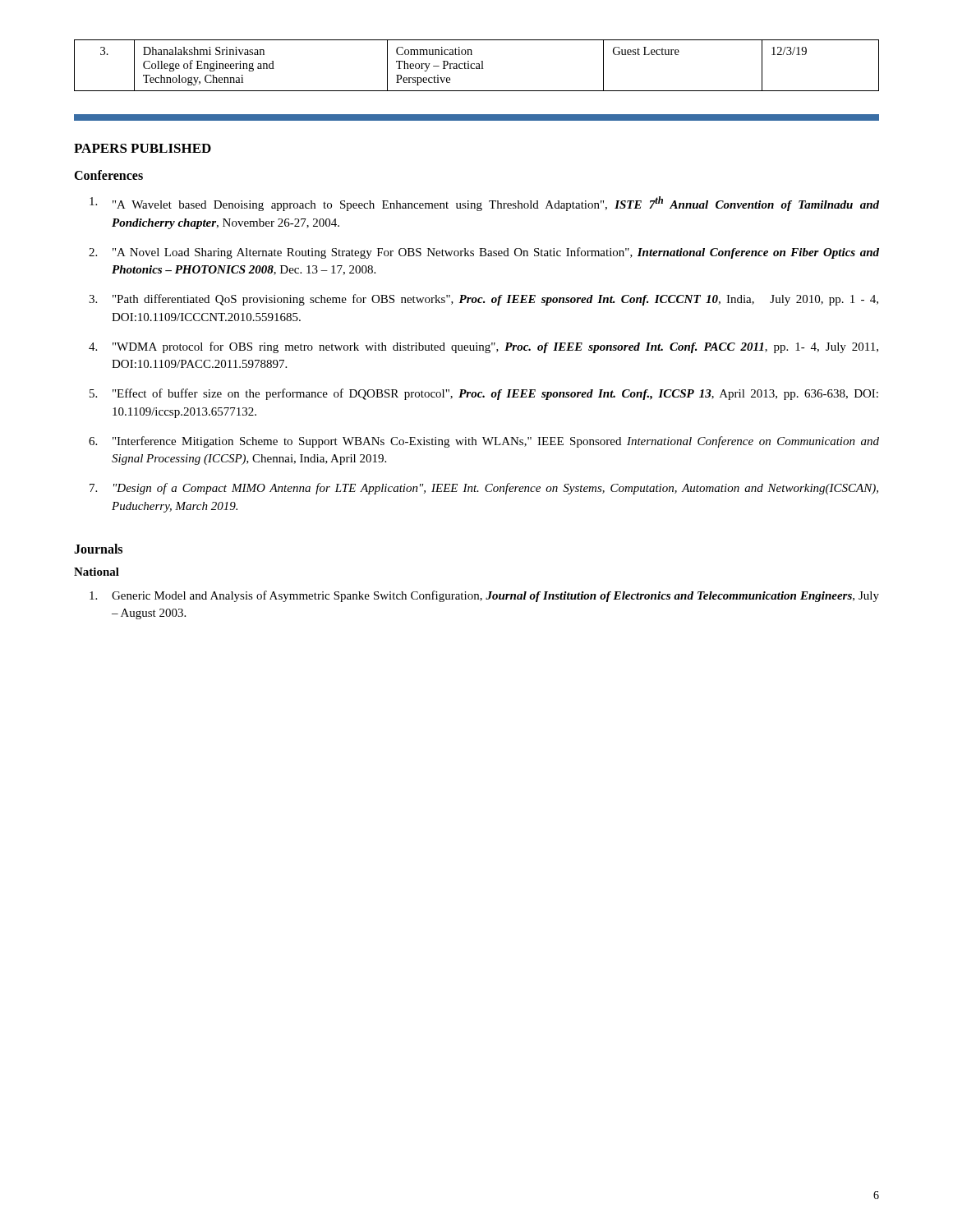Click on the list item containing "Generic Model and Analysis of"
This screenshot has height=1232, width=953.
[495, 604]
